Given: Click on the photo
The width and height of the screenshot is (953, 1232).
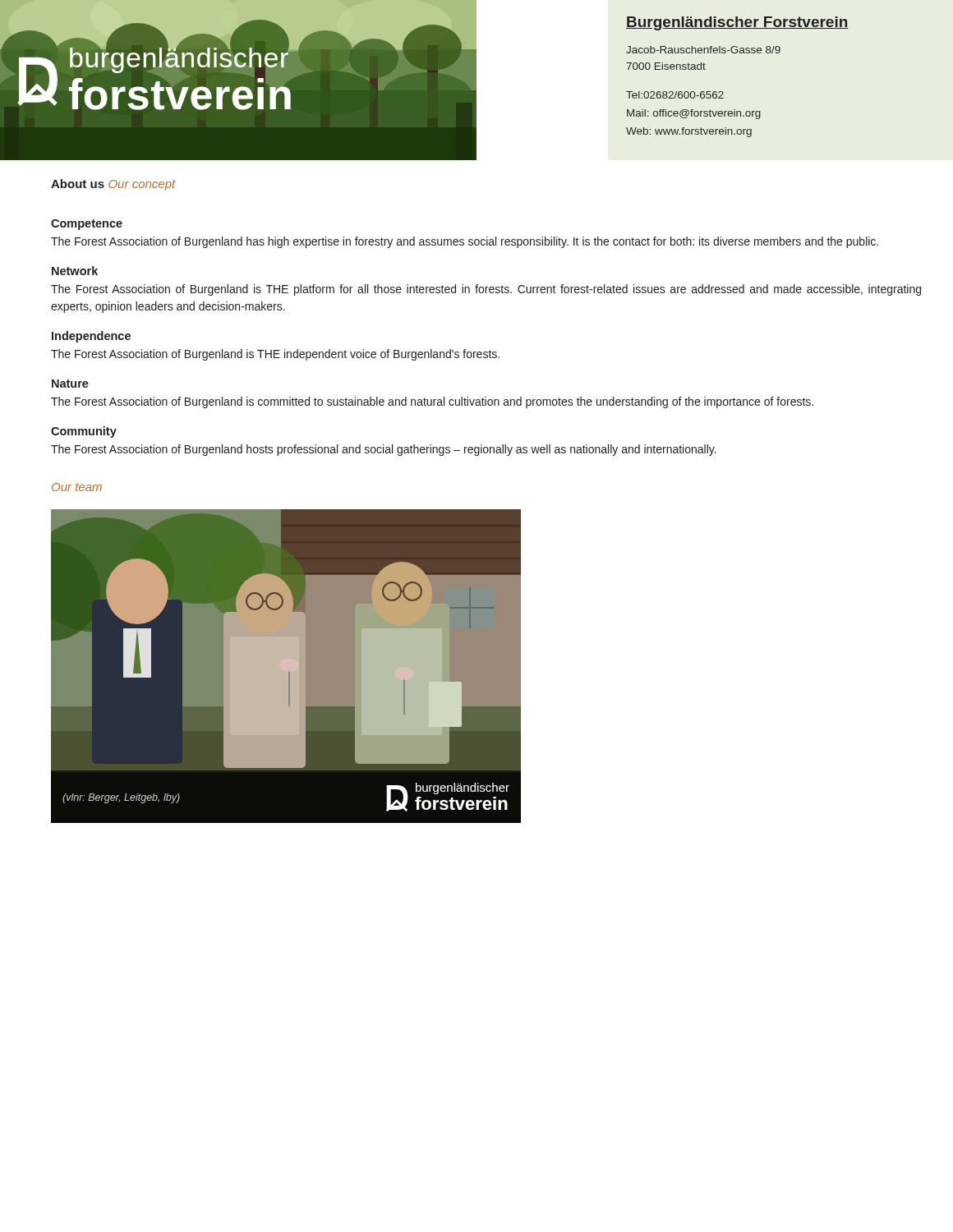Looking at the screenshot, I should [x=286, y=666].
